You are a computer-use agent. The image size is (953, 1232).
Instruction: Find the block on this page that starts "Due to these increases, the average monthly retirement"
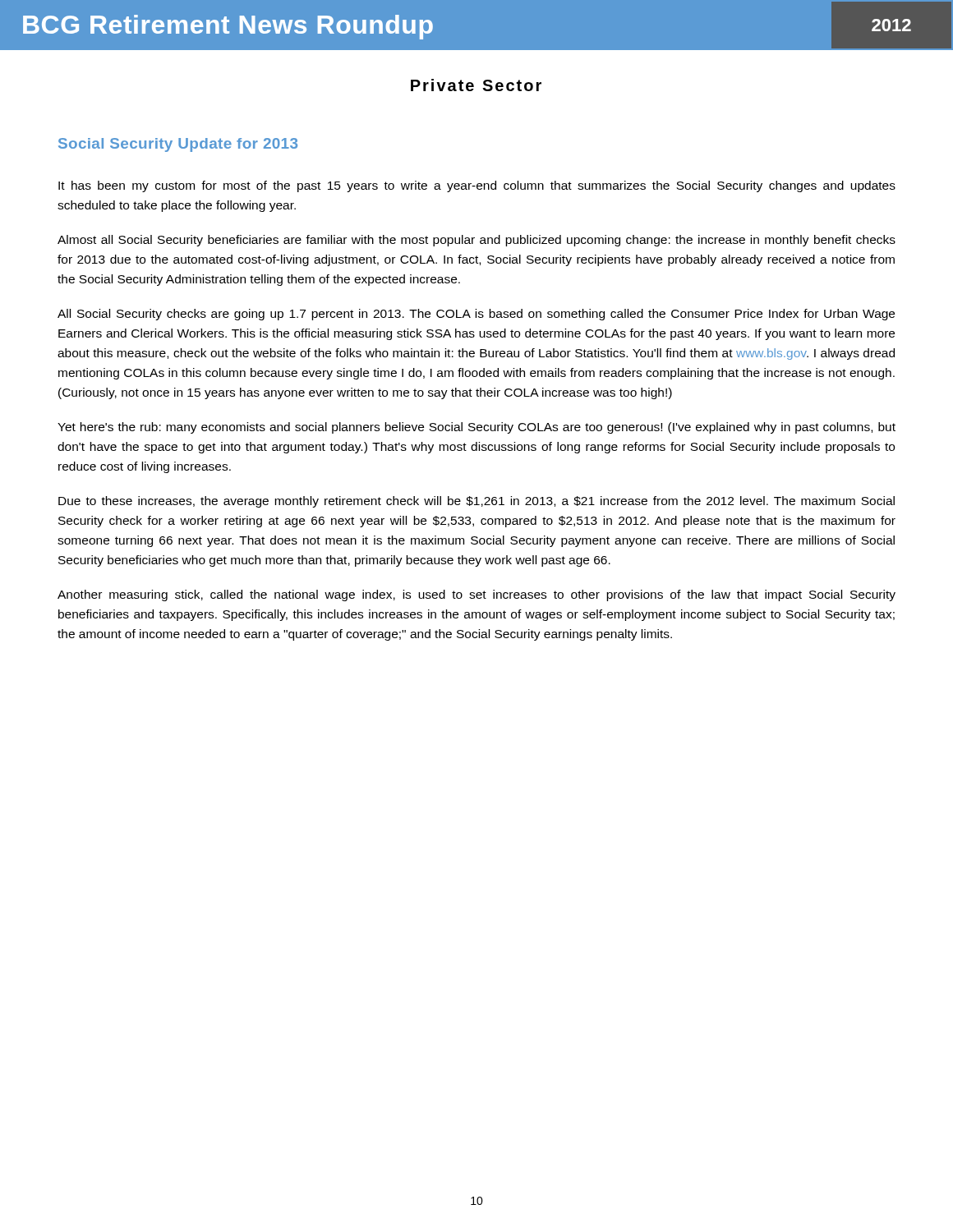(476, 530)
